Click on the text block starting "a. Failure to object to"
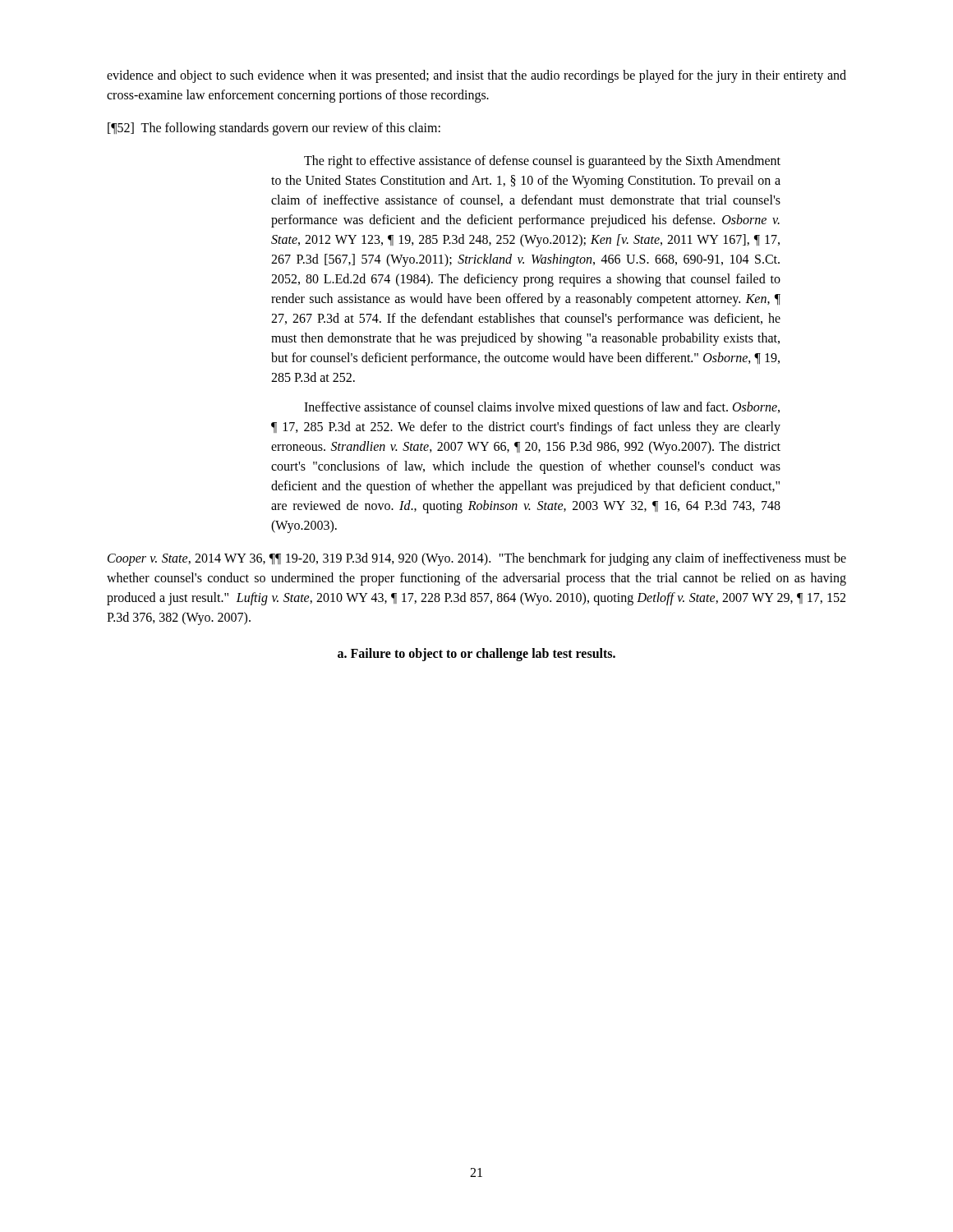This screenshot has width=953, height=1232. [476, 653]
